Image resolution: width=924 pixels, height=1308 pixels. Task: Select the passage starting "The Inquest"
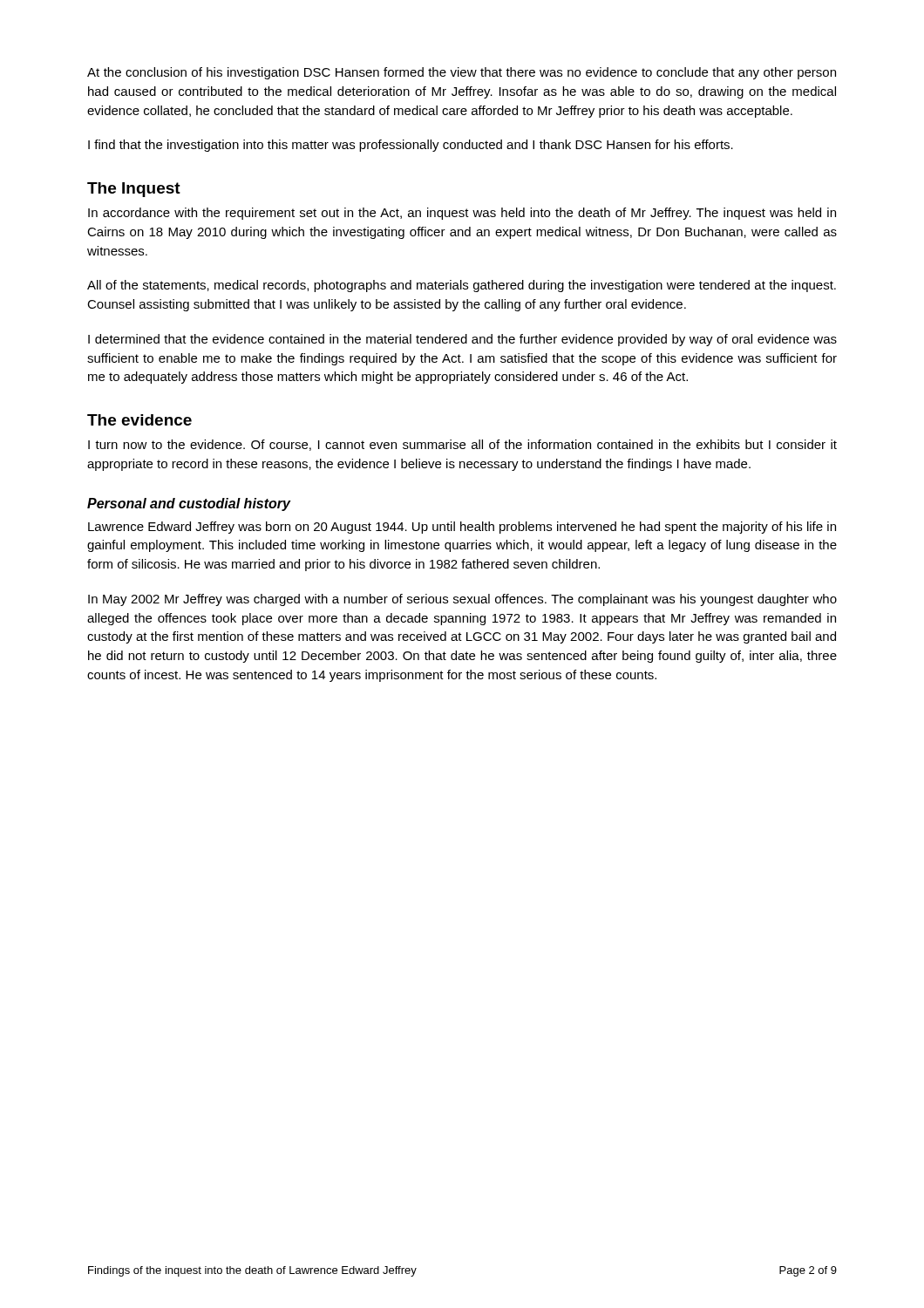(134, 188)
